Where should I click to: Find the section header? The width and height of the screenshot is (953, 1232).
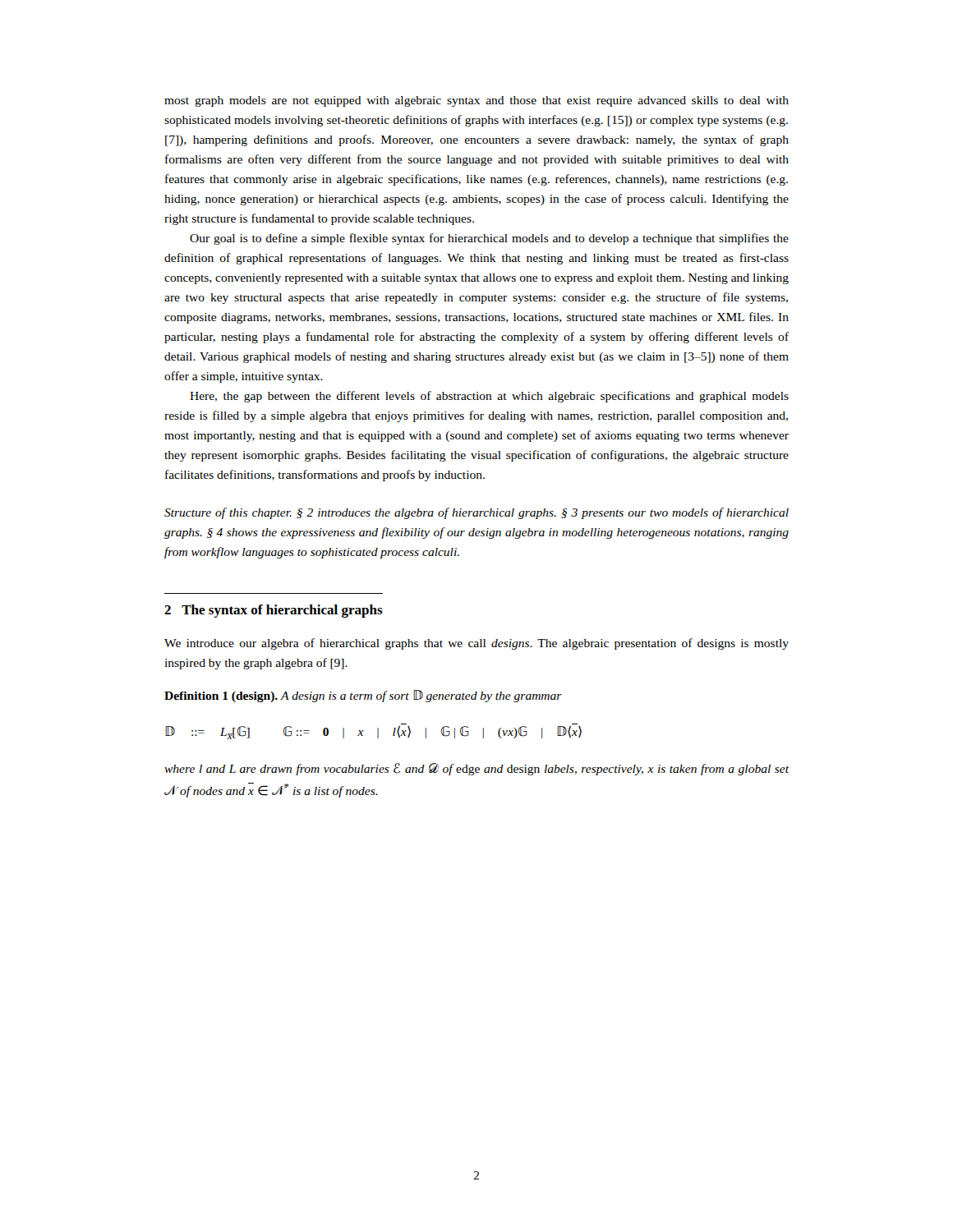(273, 610)
